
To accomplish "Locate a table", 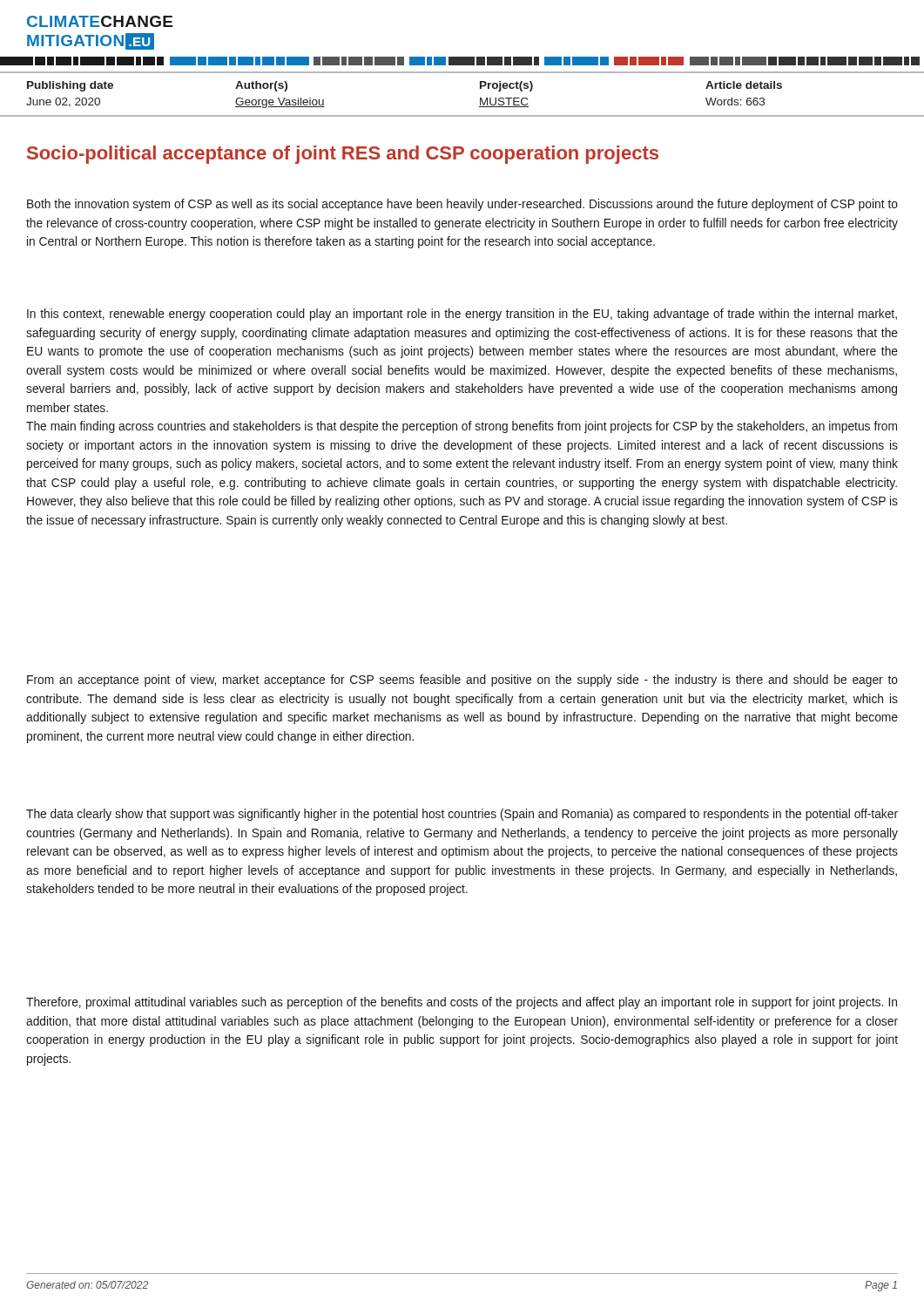I will click(x=462, y=94).
